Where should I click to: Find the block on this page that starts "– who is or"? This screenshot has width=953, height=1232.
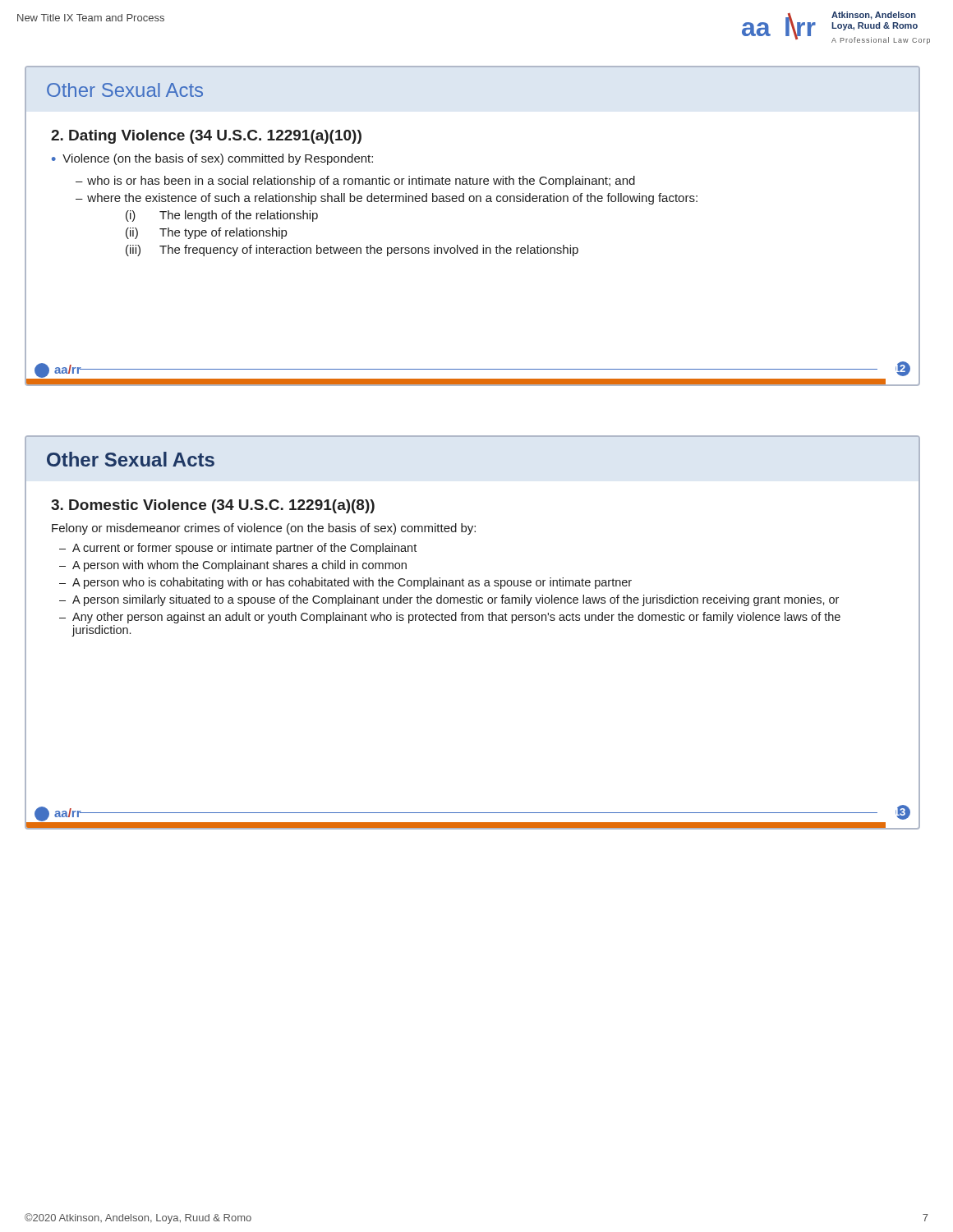pos(355,180)
